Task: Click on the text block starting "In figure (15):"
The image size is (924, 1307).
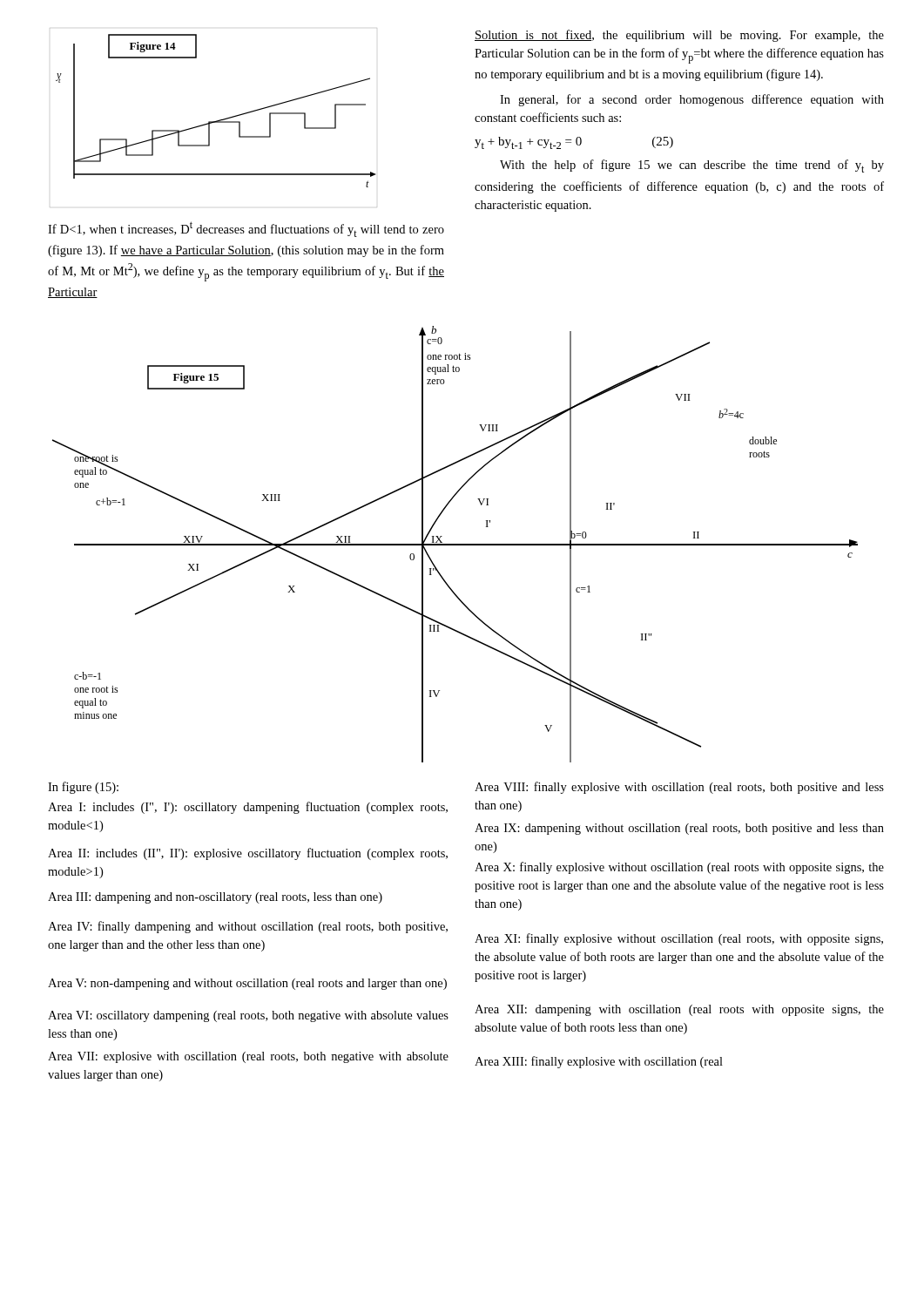Action: (x=83, y=788)
